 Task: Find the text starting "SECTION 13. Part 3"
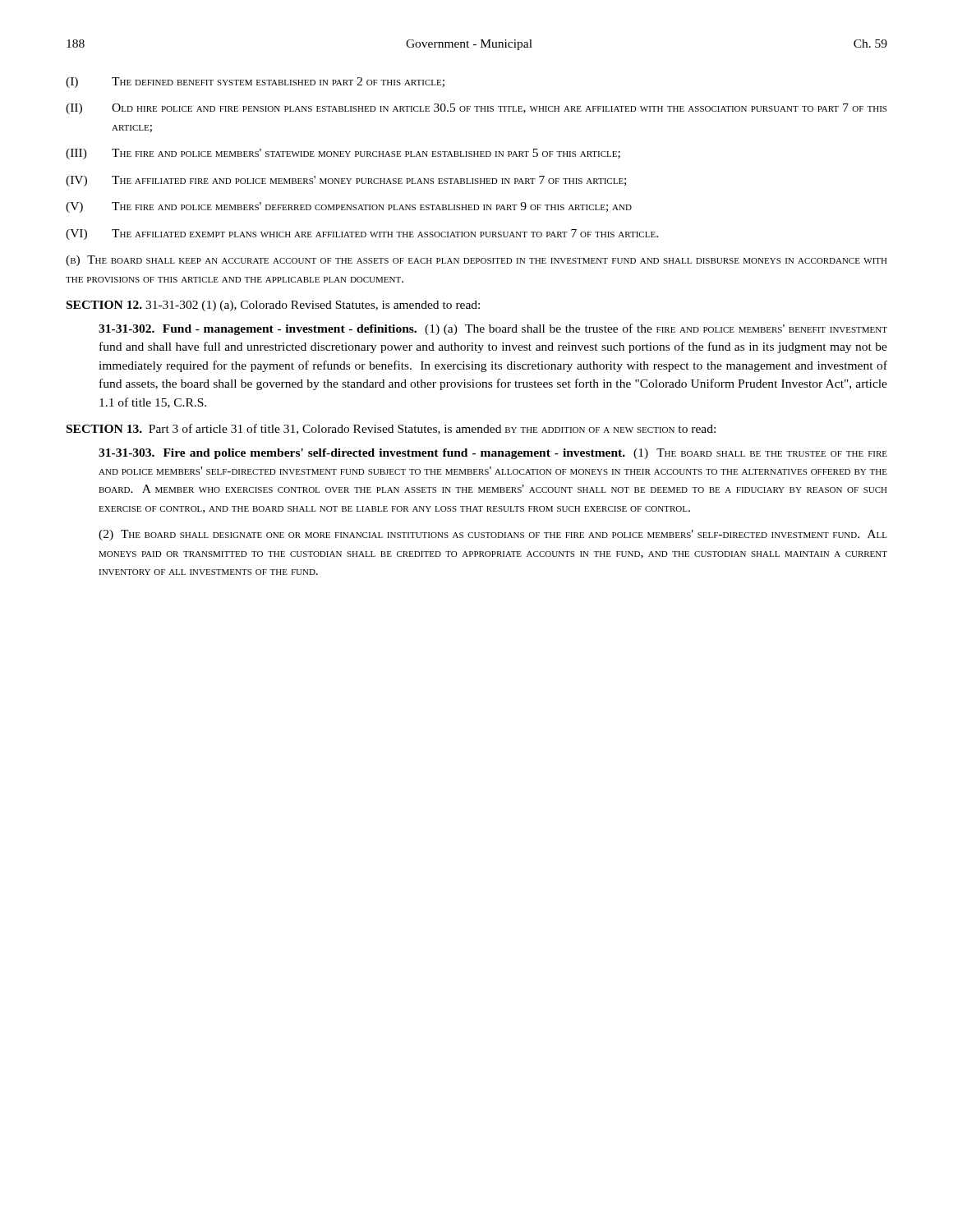click(476, 429)
